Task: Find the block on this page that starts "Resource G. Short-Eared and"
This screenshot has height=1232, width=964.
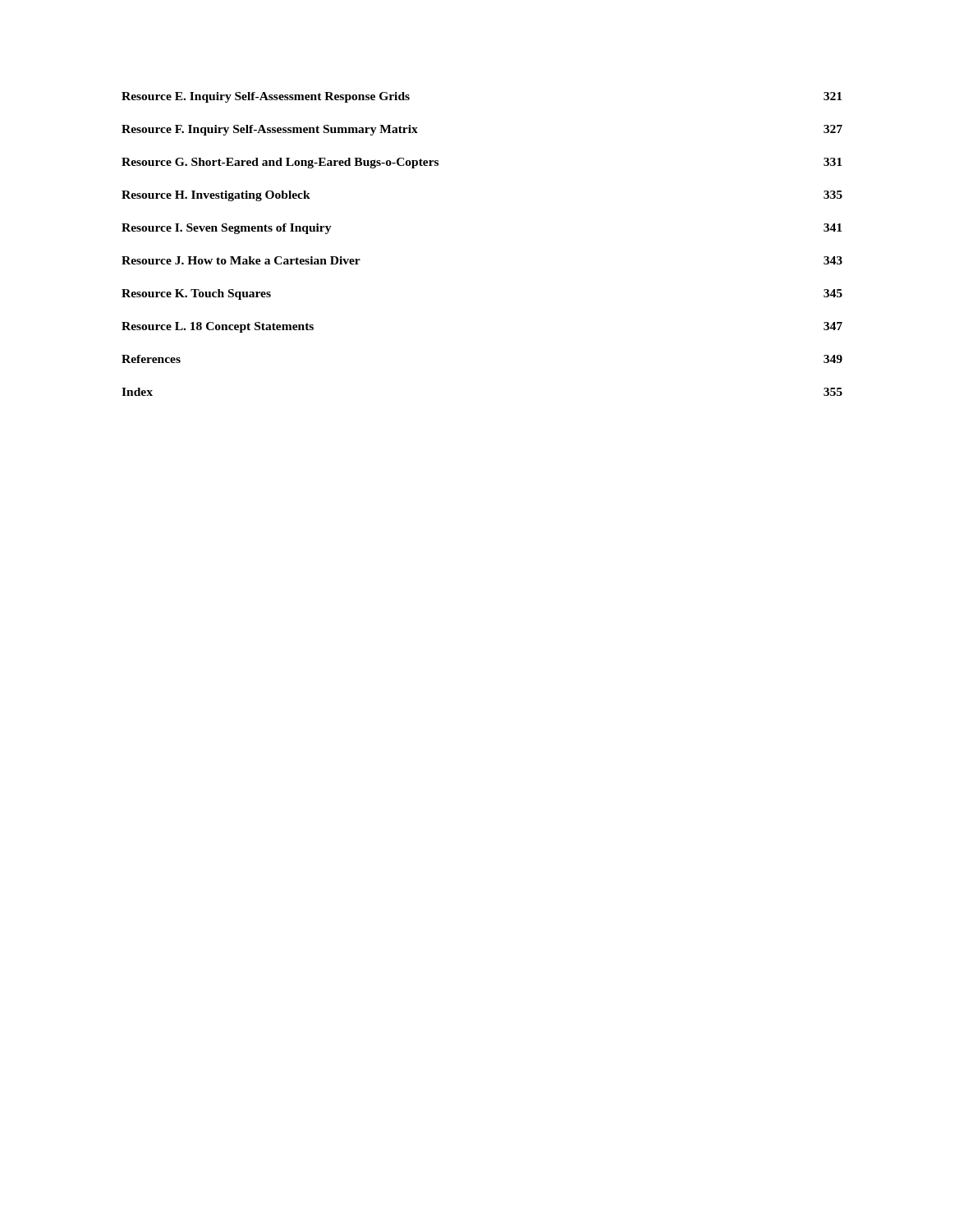Action: coord(280,163)
